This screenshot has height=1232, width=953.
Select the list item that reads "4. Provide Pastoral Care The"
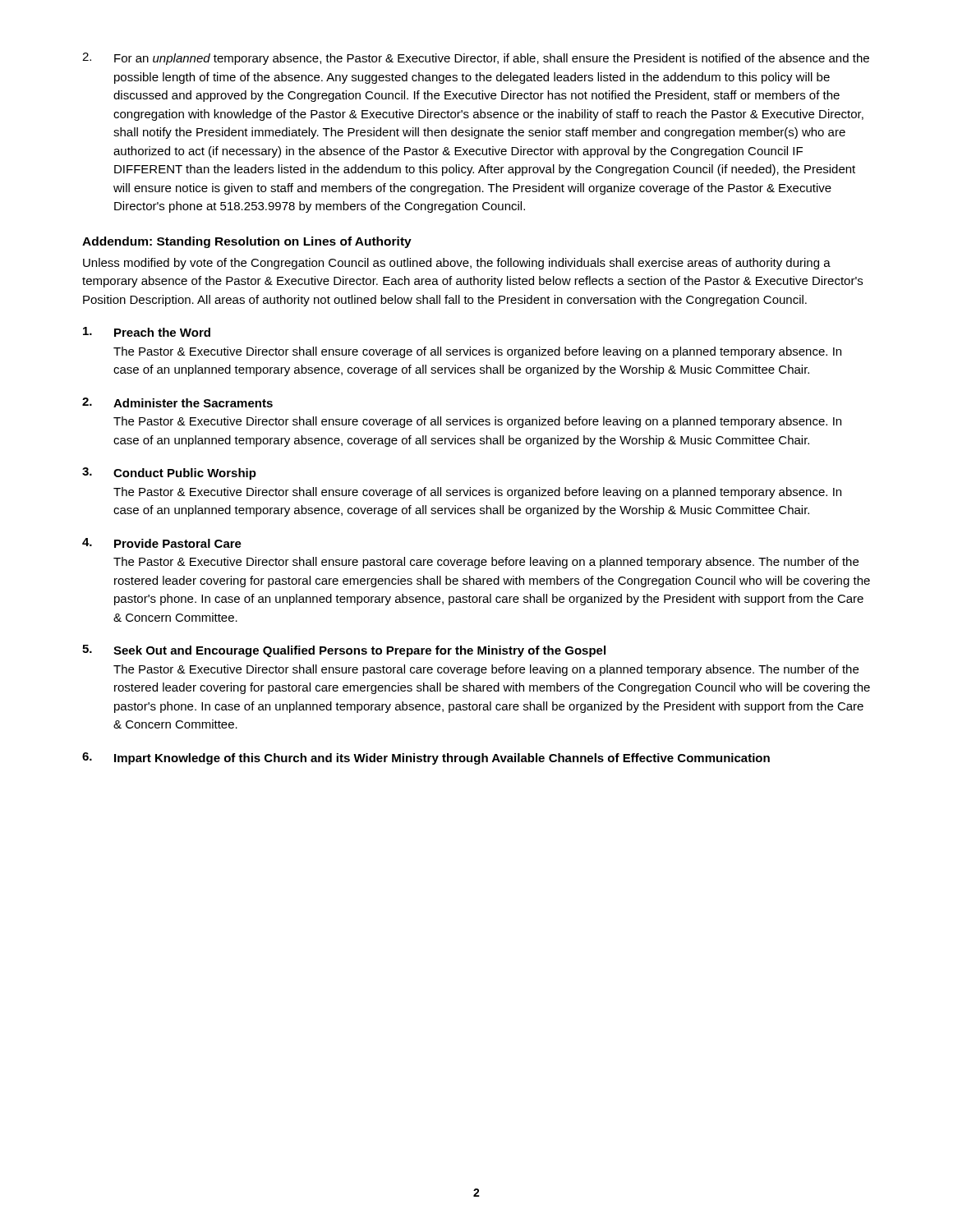pos(476,581)
